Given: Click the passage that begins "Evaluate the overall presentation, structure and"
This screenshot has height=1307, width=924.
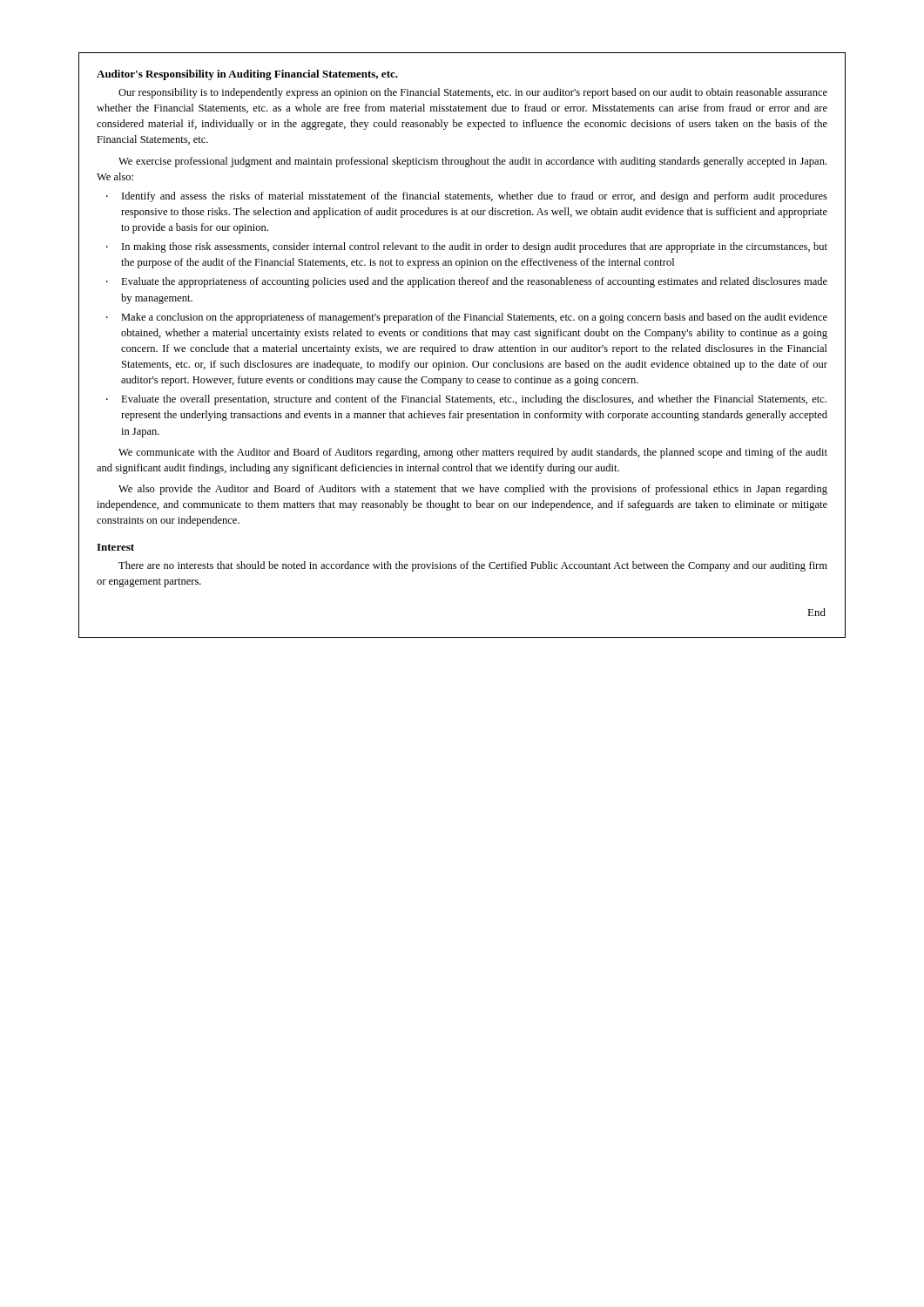Looking at the screenshot, I should tap(474, 415).
